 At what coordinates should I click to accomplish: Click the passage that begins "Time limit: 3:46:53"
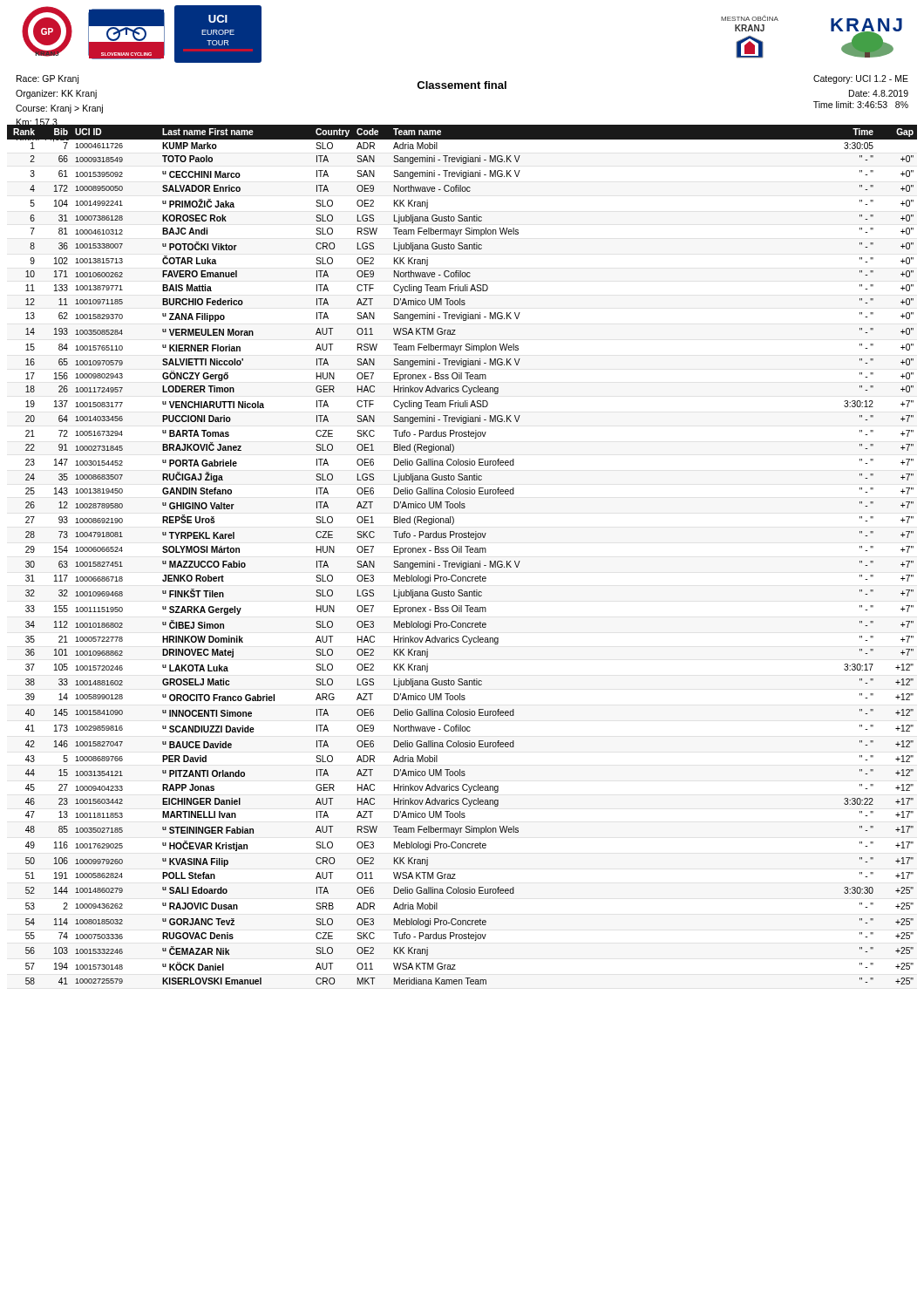click(861, 105)
